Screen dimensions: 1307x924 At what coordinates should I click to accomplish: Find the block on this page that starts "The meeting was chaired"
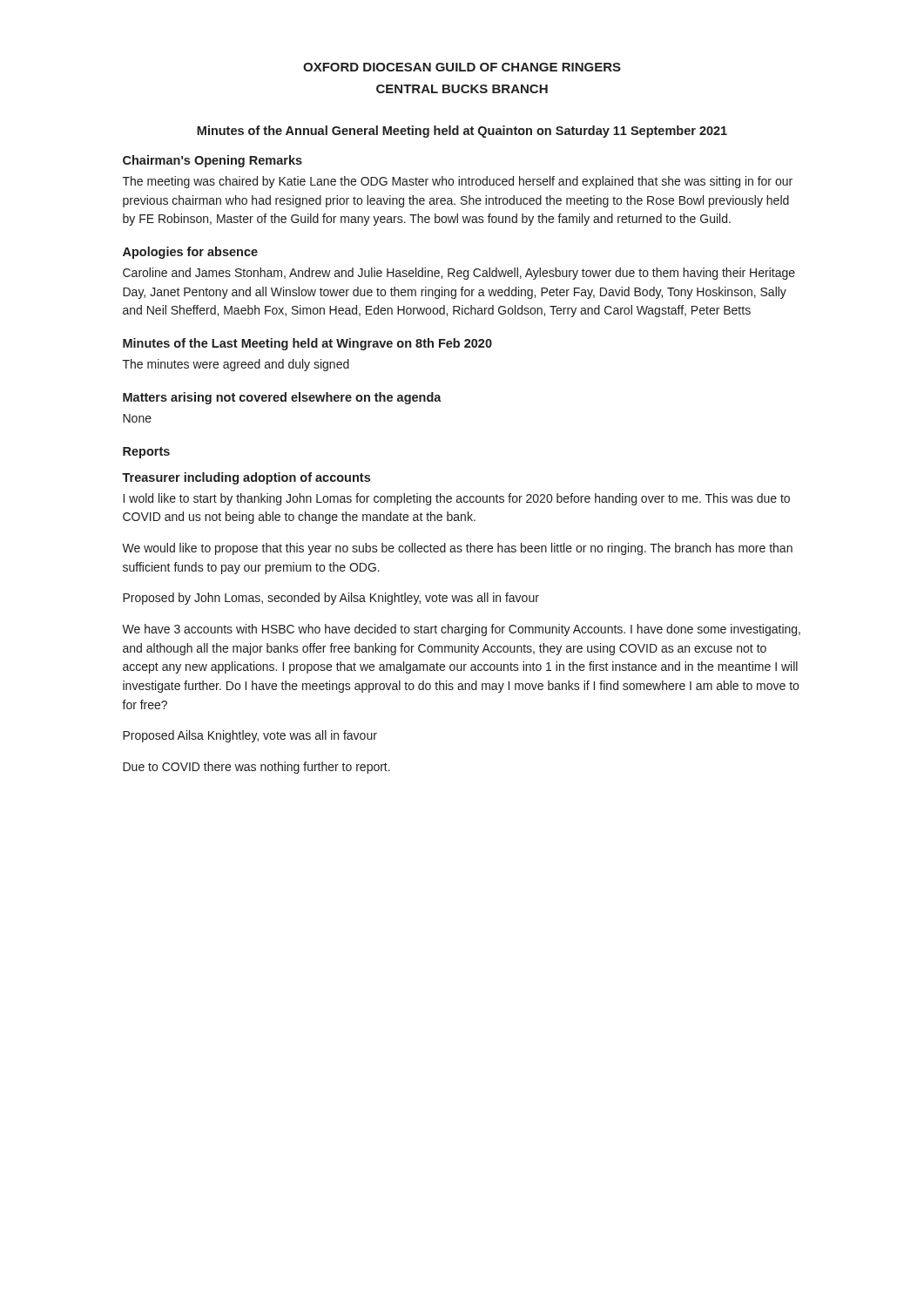point(457,200)
